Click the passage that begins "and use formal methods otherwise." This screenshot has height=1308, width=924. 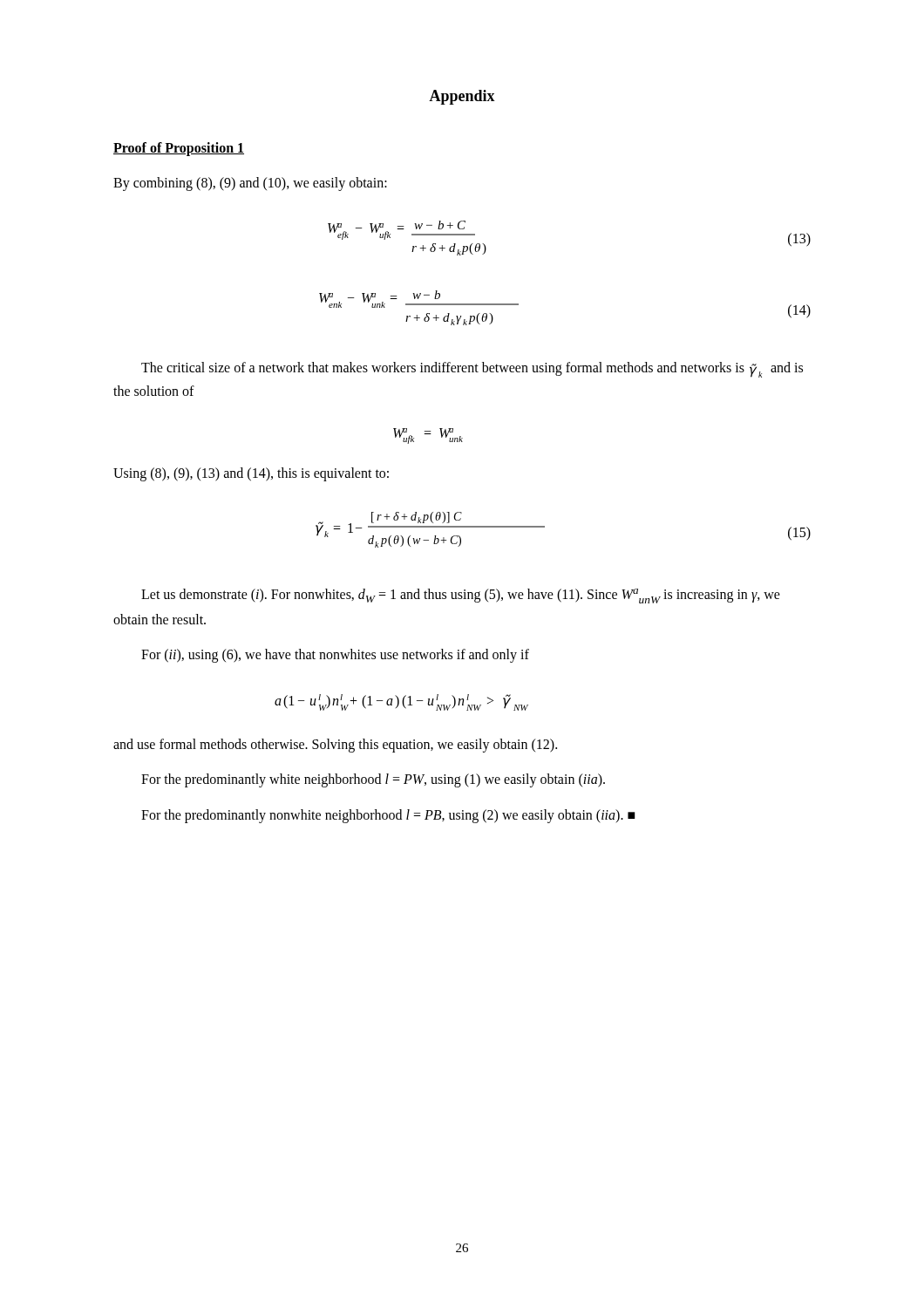[x=336, y=744]
